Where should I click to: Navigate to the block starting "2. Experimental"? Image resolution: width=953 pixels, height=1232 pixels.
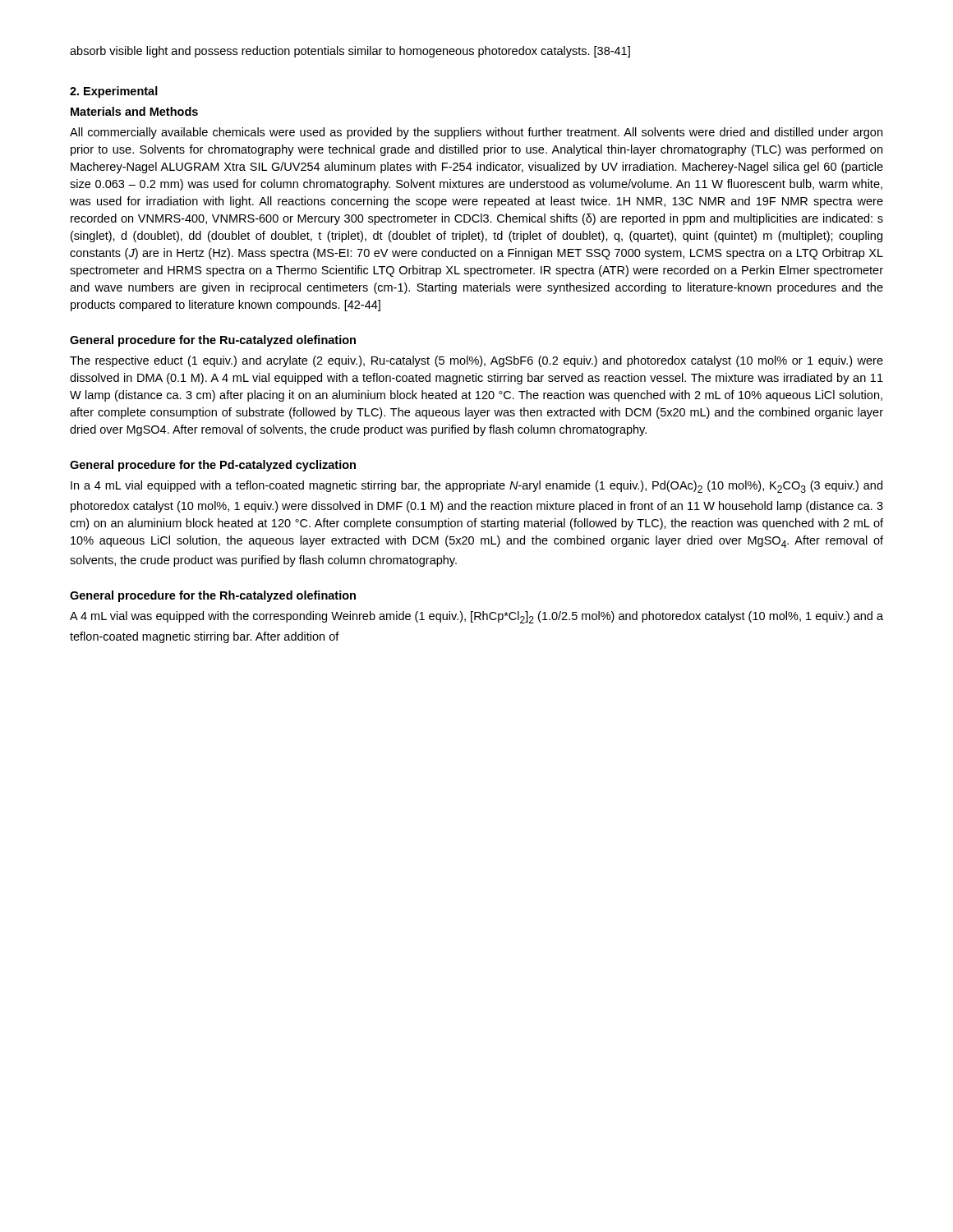(114, 91)
